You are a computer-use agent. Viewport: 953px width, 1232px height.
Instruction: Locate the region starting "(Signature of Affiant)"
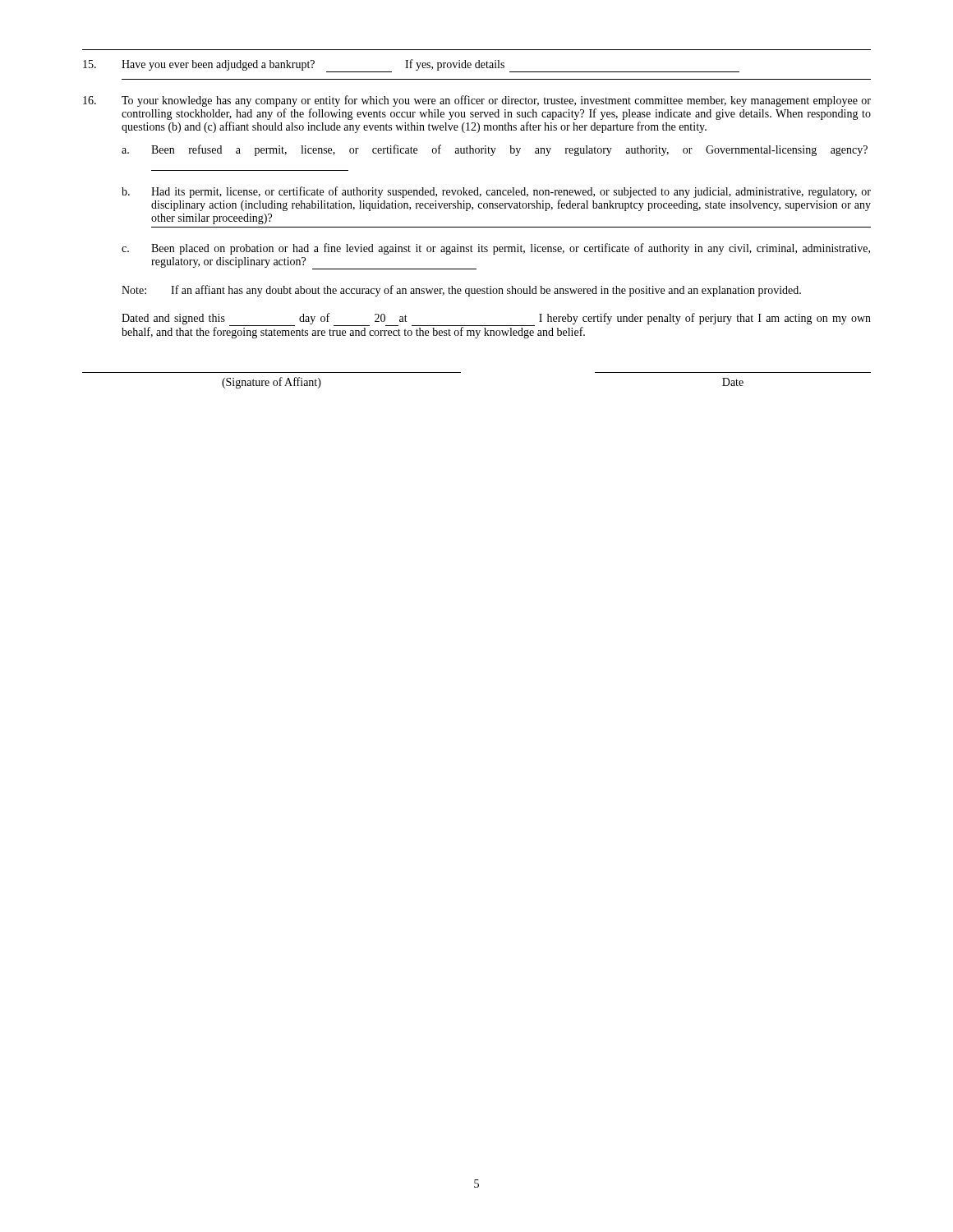271,382
